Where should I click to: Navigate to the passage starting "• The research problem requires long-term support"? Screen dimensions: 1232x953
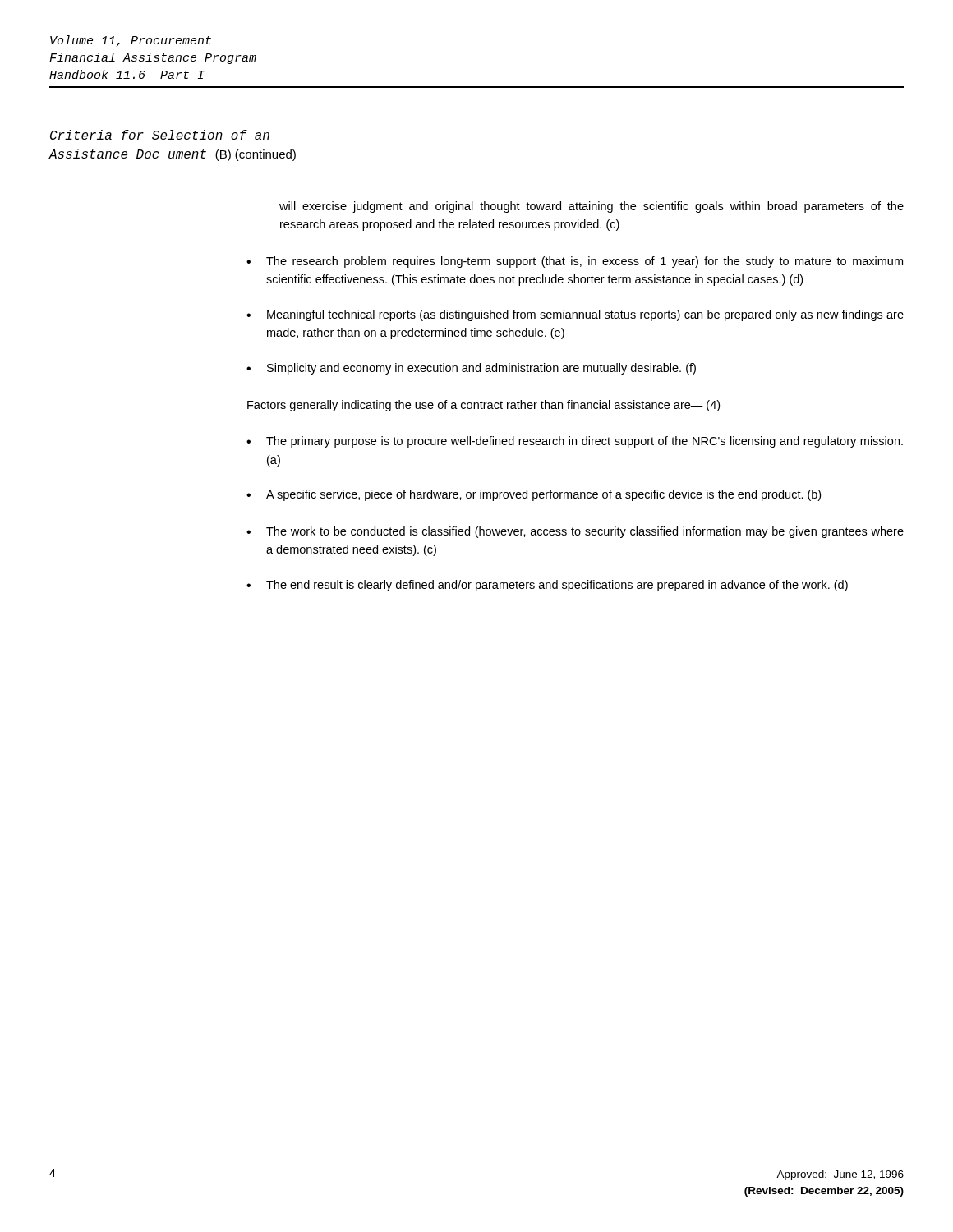tap(575, 271)
